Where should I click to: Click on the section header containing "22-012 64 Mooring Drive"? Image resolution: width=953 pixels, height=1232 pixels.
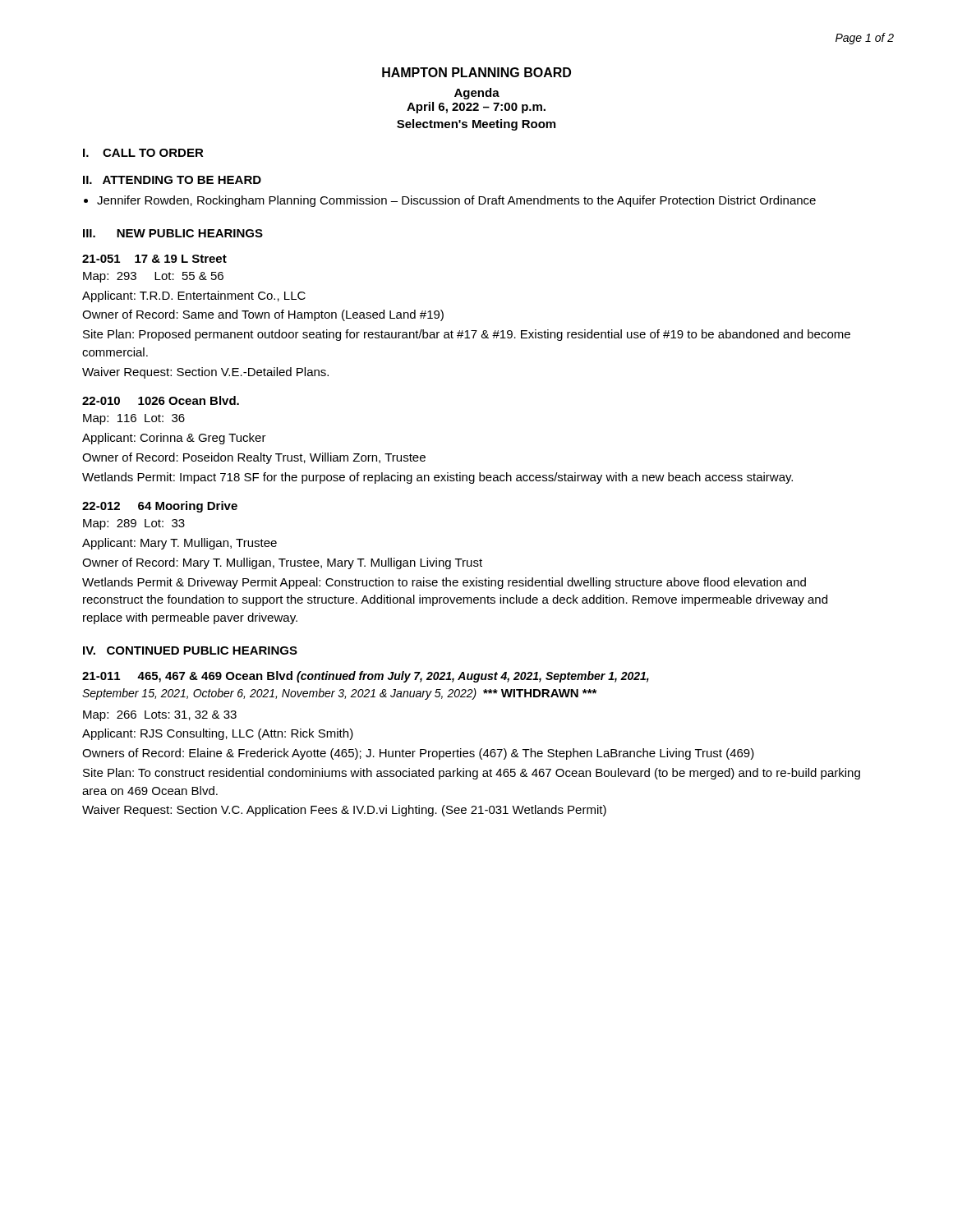click(x=160, y=506)
